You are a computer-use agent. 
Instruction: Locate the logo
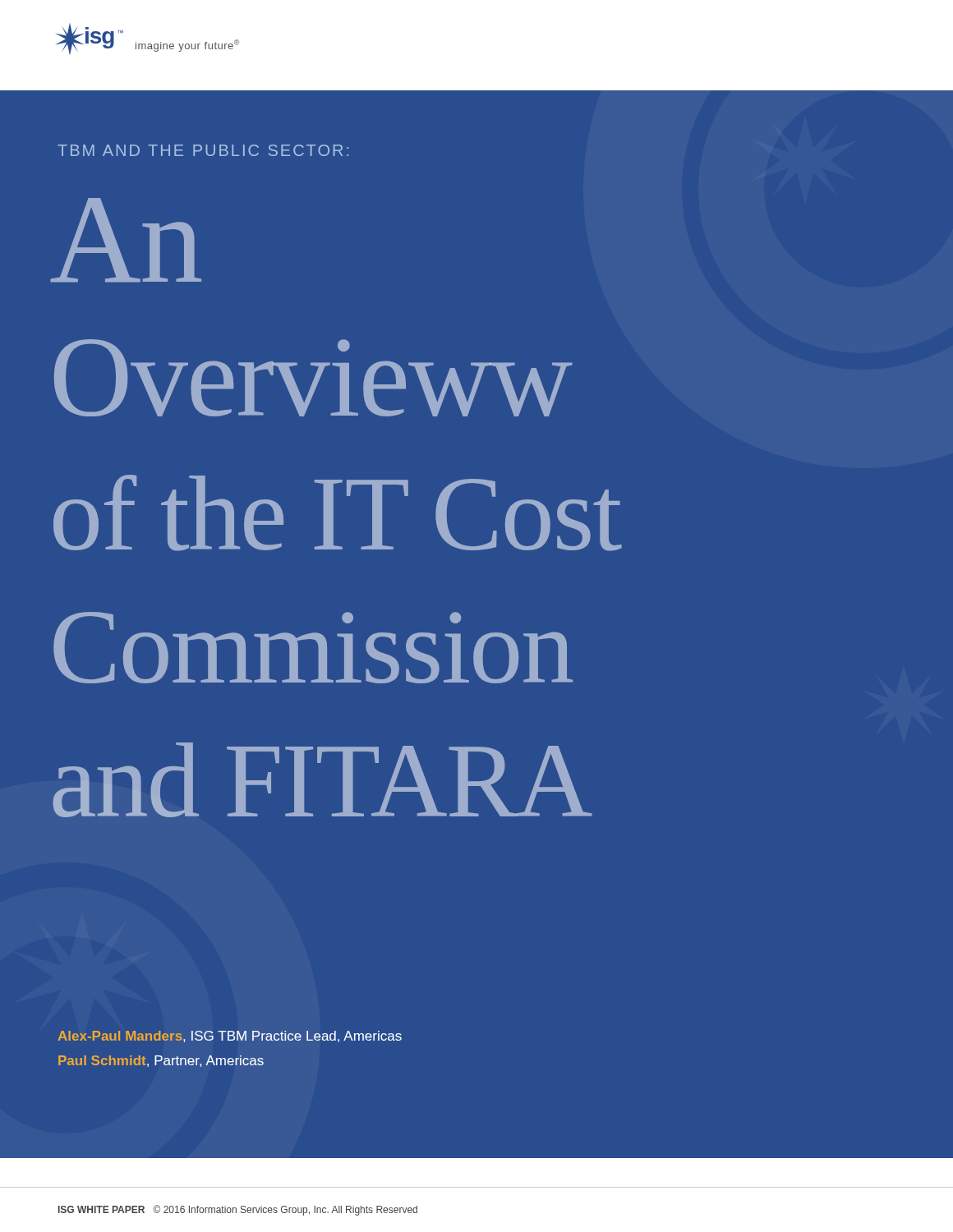476,45
